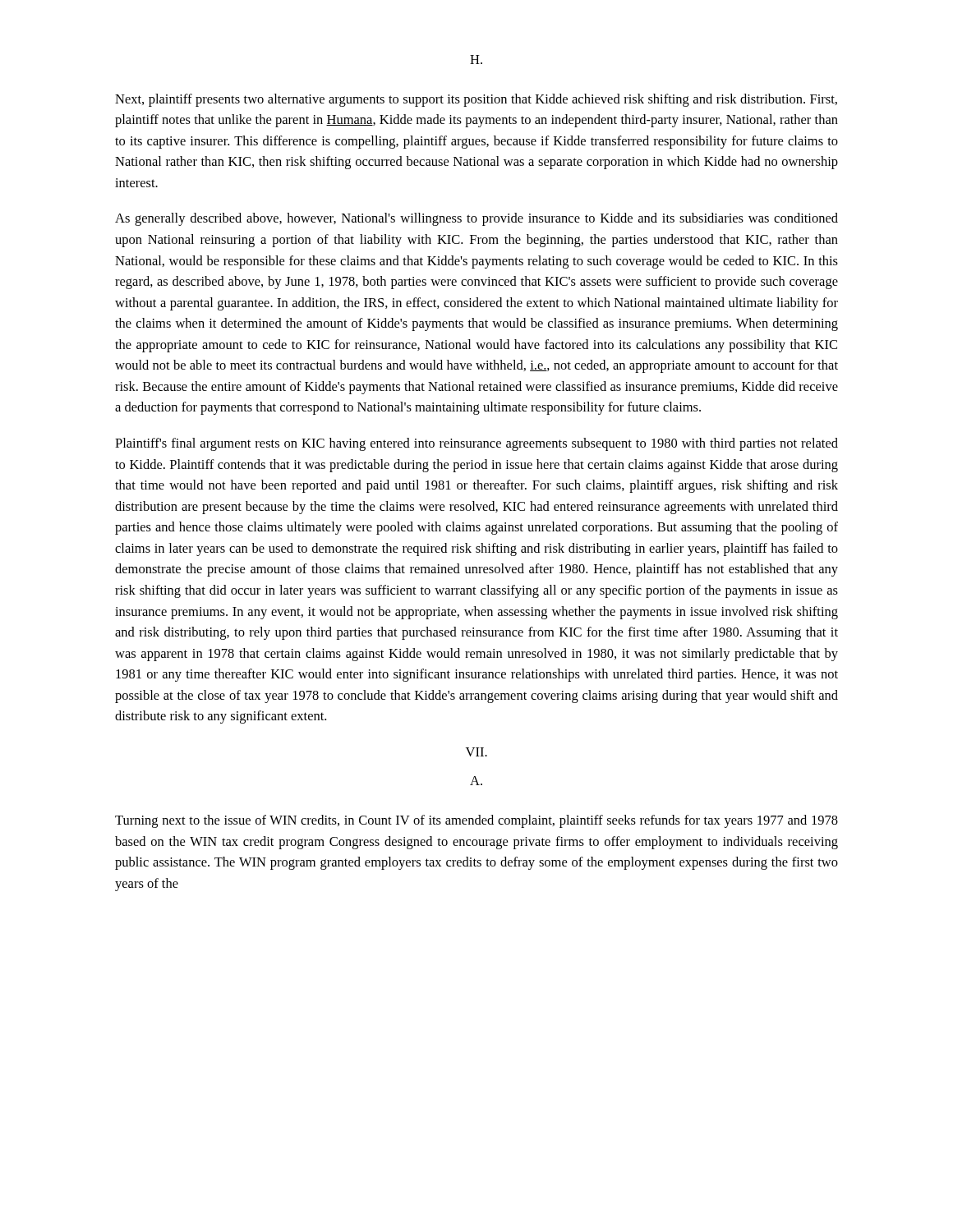Click the passage that begins "Turning next to the issue of WIN credits,"
This screenshot has height=1232, width=953.
pos(476,852)
